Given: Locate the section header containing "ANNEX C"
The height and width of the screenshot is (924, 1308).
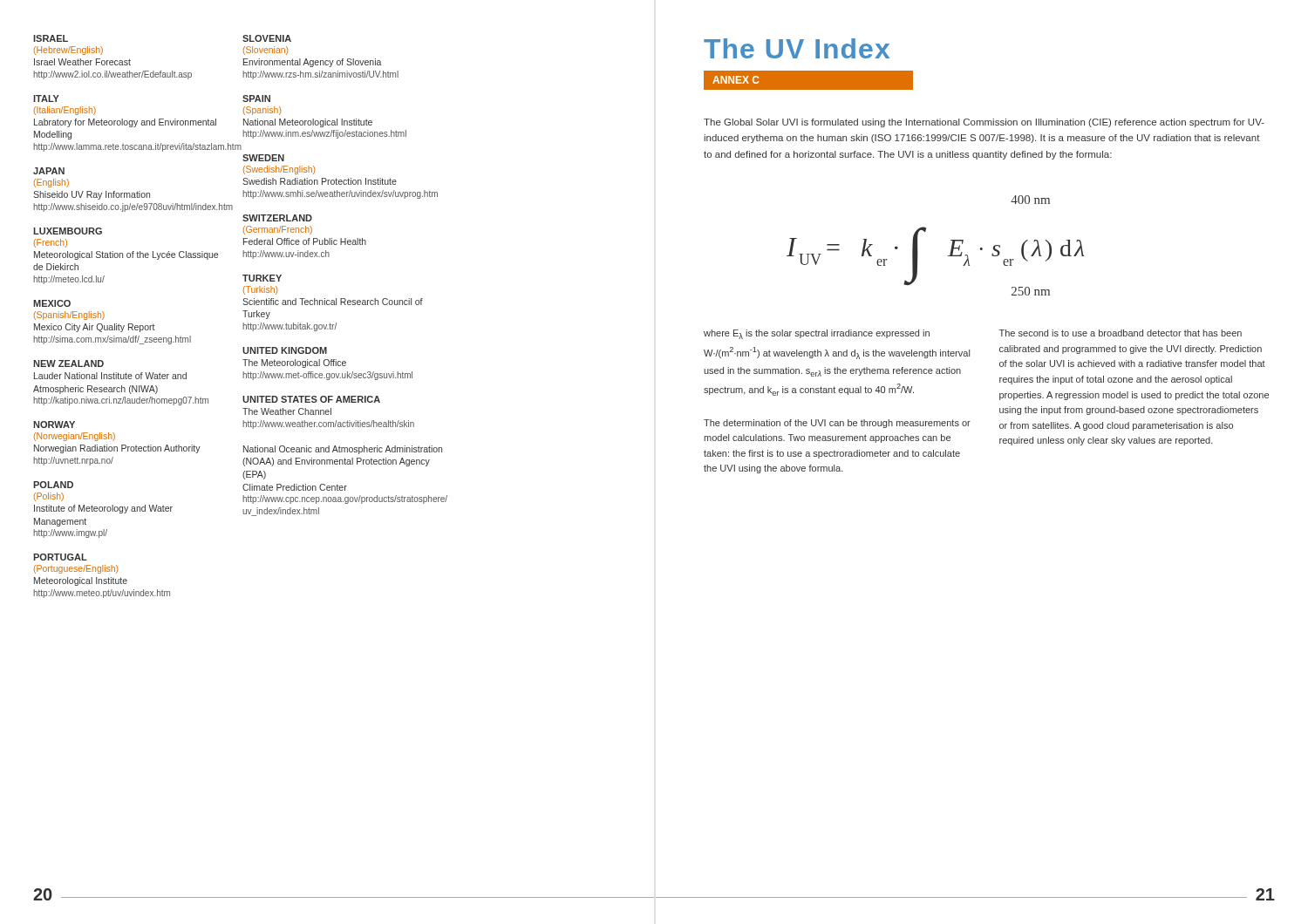Looking at the screenshot, I should [x=736, y=80].
